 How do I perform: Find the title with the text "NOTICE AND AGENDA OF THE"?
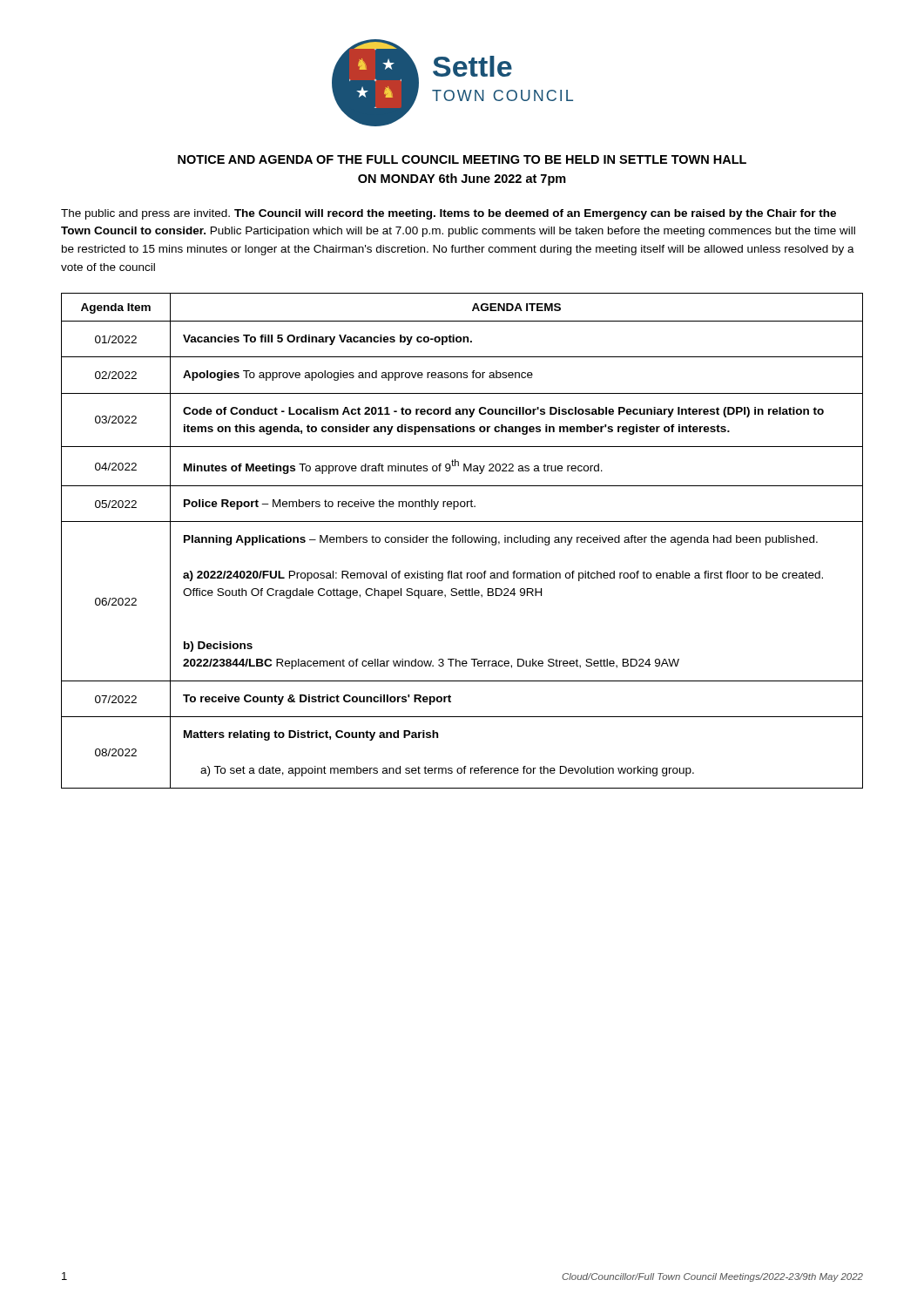(462, 169)
